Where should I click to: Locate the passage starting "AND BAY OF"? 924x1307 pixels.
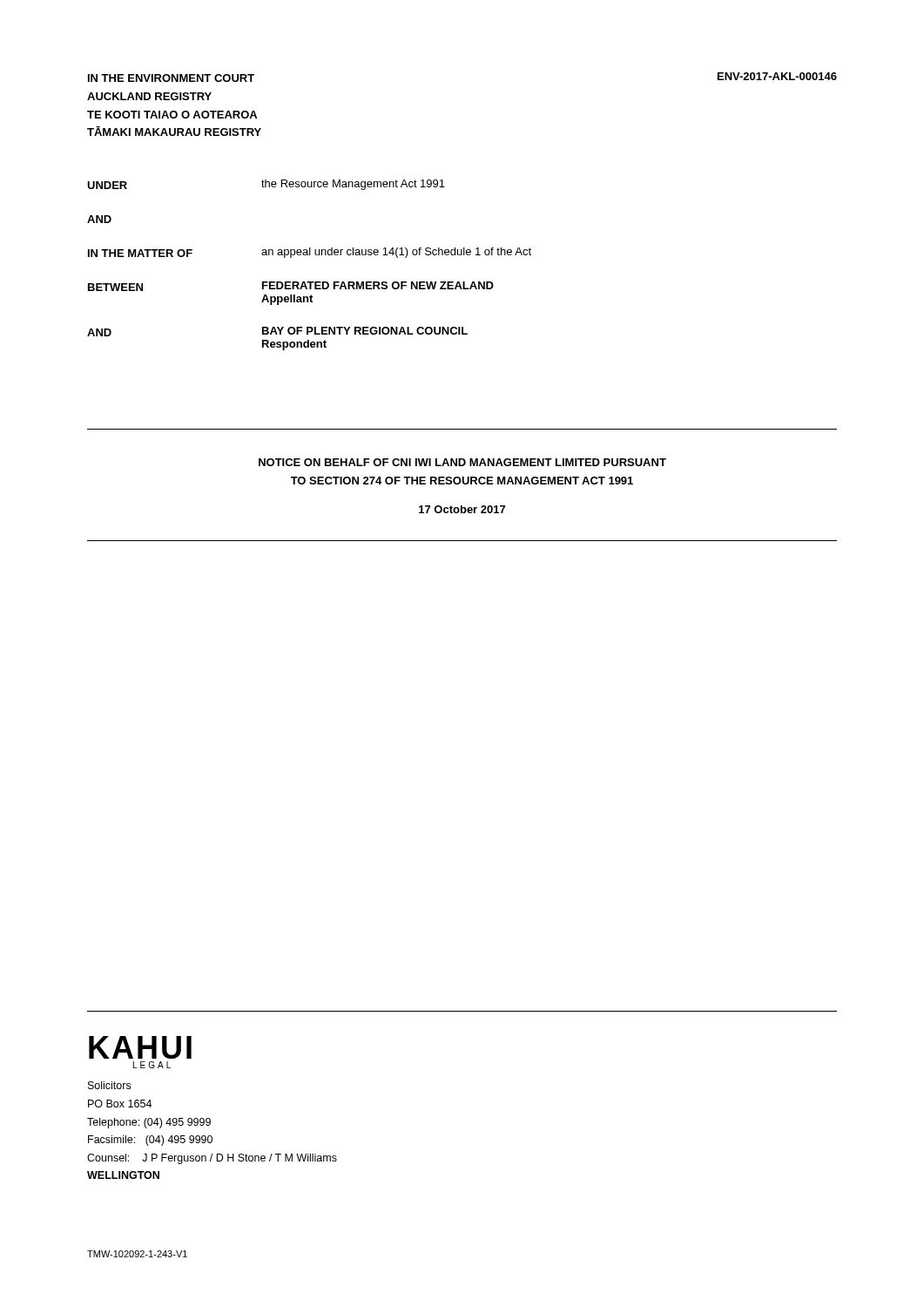tap(462, 337)
